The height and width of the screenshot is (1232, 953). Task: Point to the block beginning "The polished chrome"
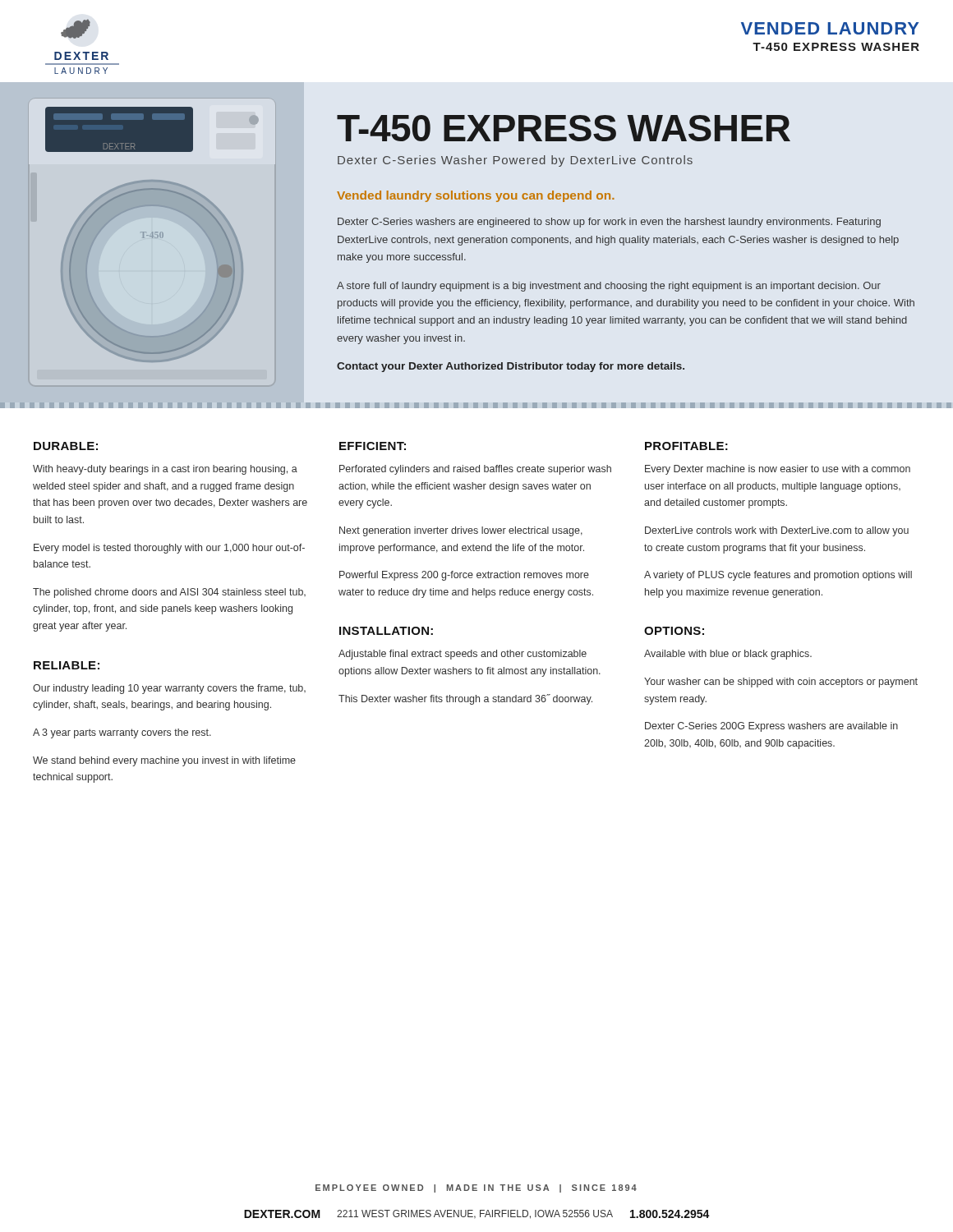point(170,609)
